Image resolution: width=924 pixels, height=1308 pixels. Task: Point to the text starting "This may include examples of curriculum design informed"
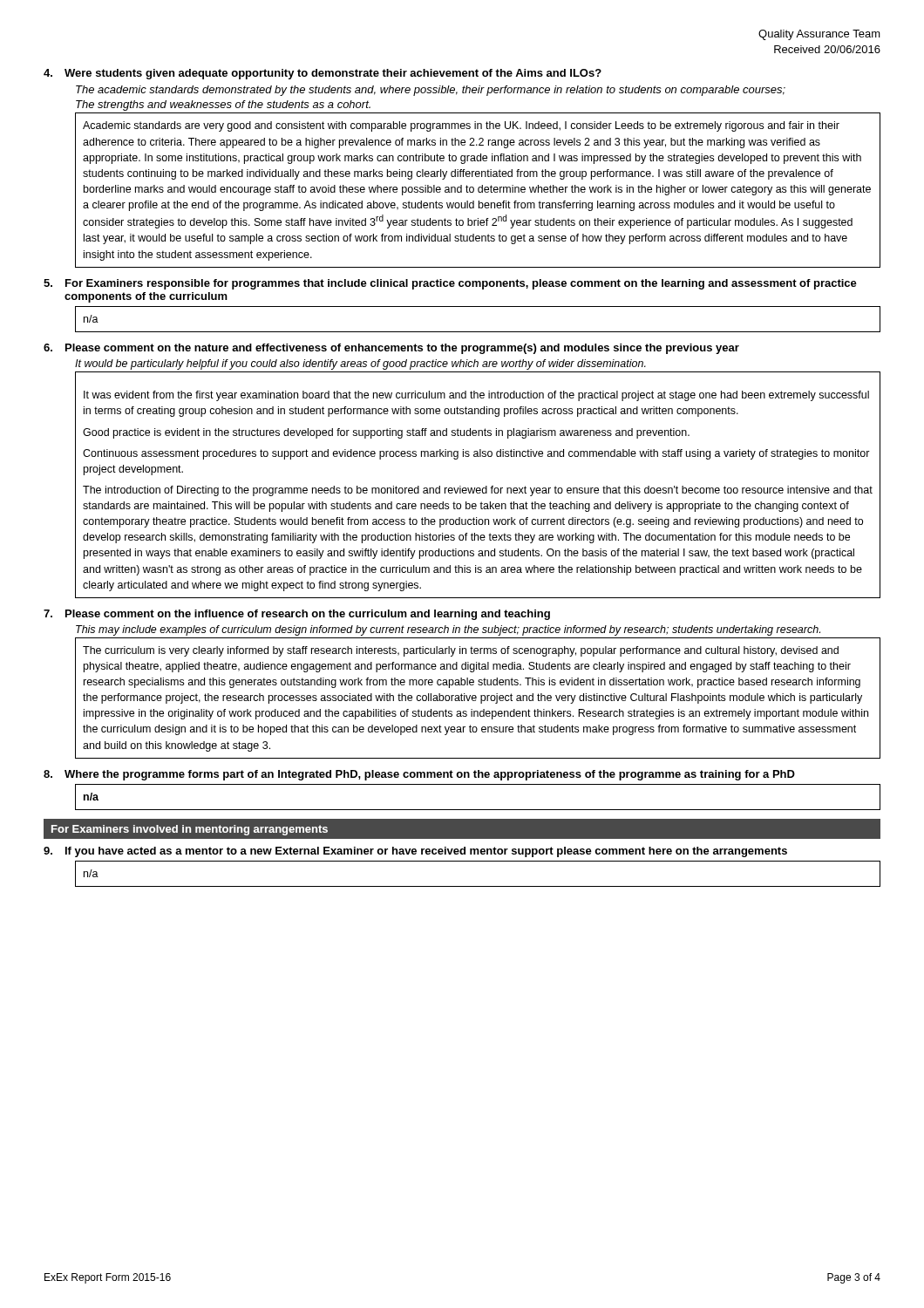coord(448,629)
